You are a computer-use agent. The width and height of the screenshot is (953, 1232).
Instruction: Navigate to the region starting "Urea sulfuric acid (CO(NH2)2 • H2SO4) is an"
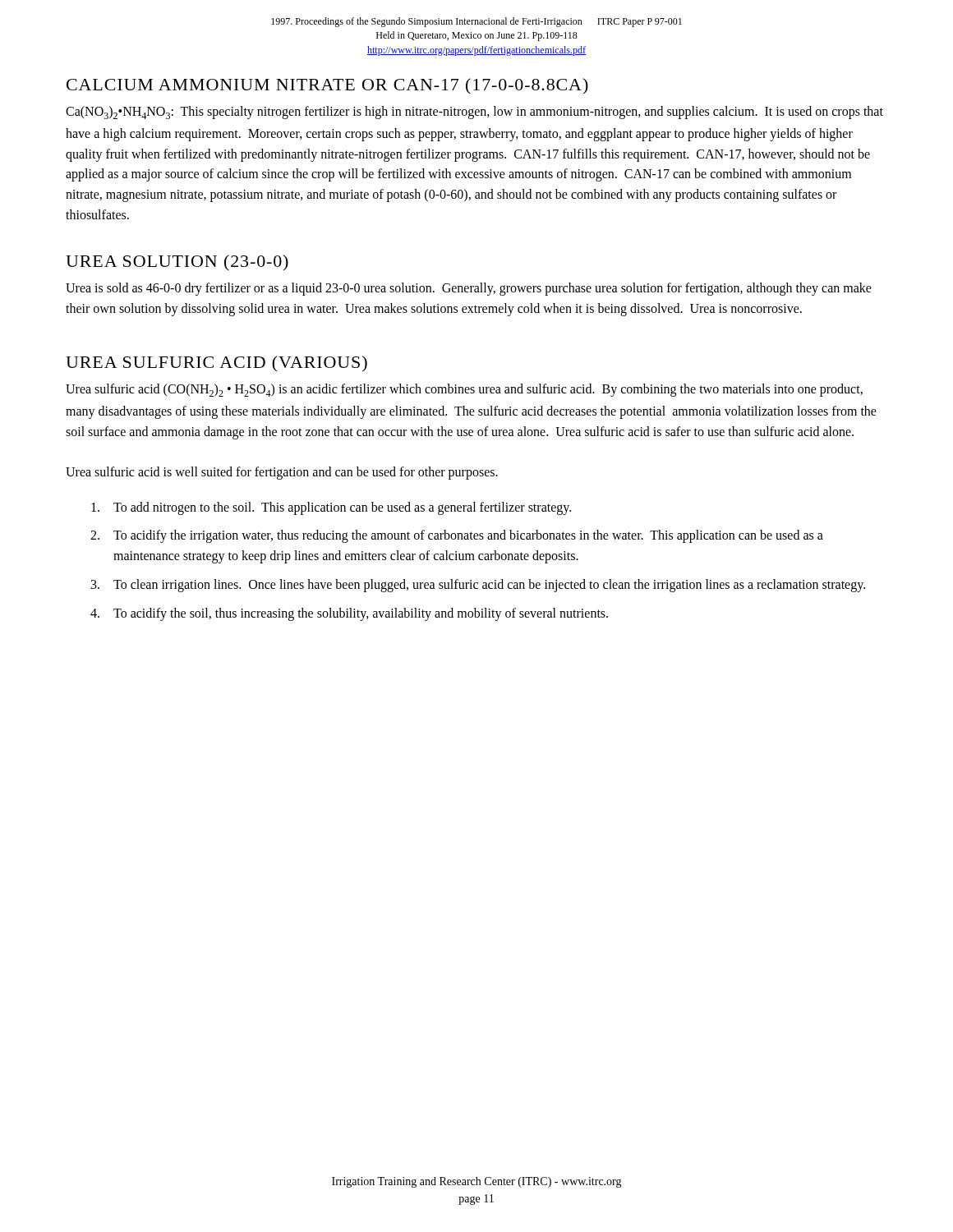click(471, 410)
